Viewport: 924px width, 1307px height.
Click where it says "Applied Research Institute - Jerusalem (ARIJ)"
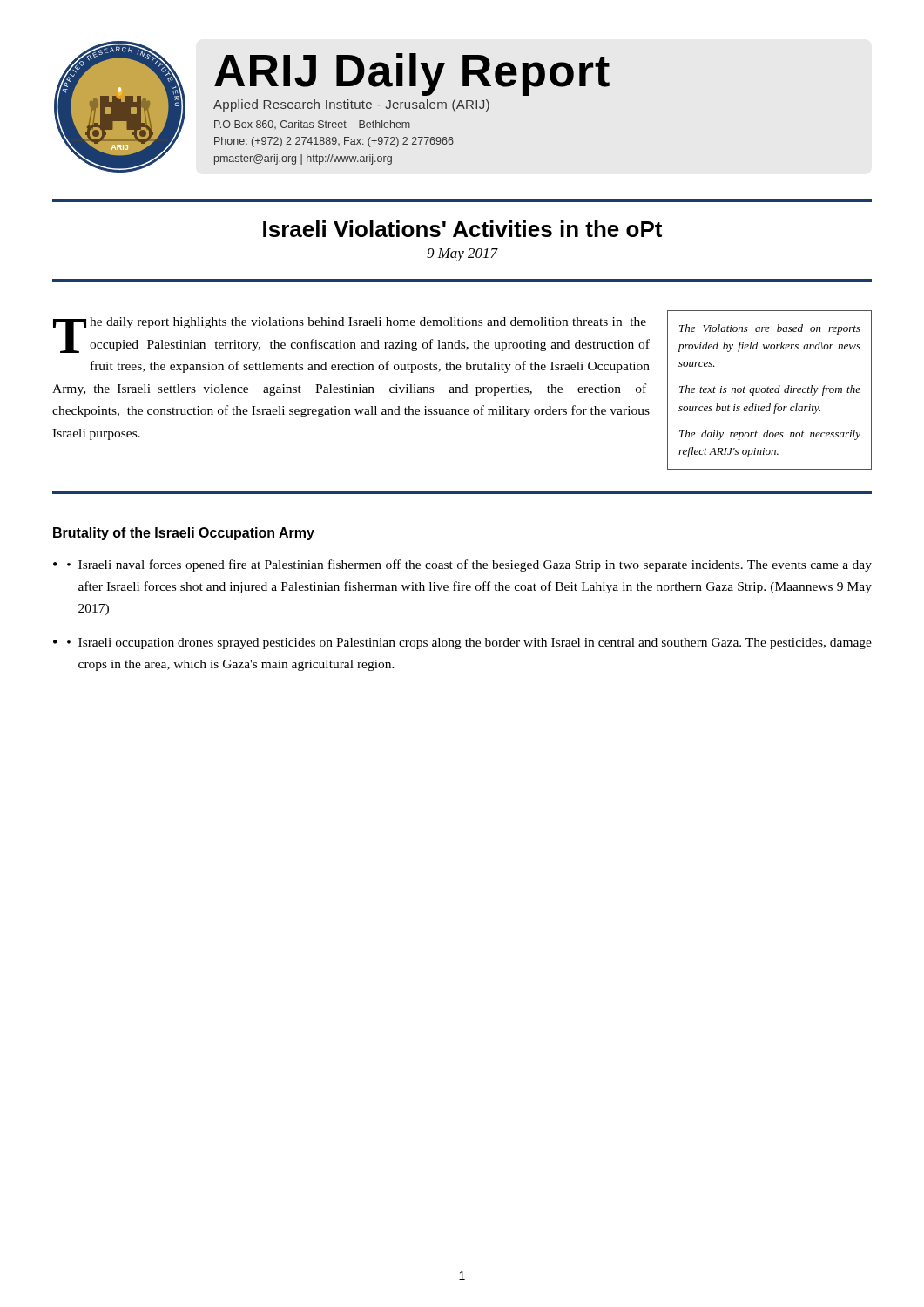pos(352,104)
